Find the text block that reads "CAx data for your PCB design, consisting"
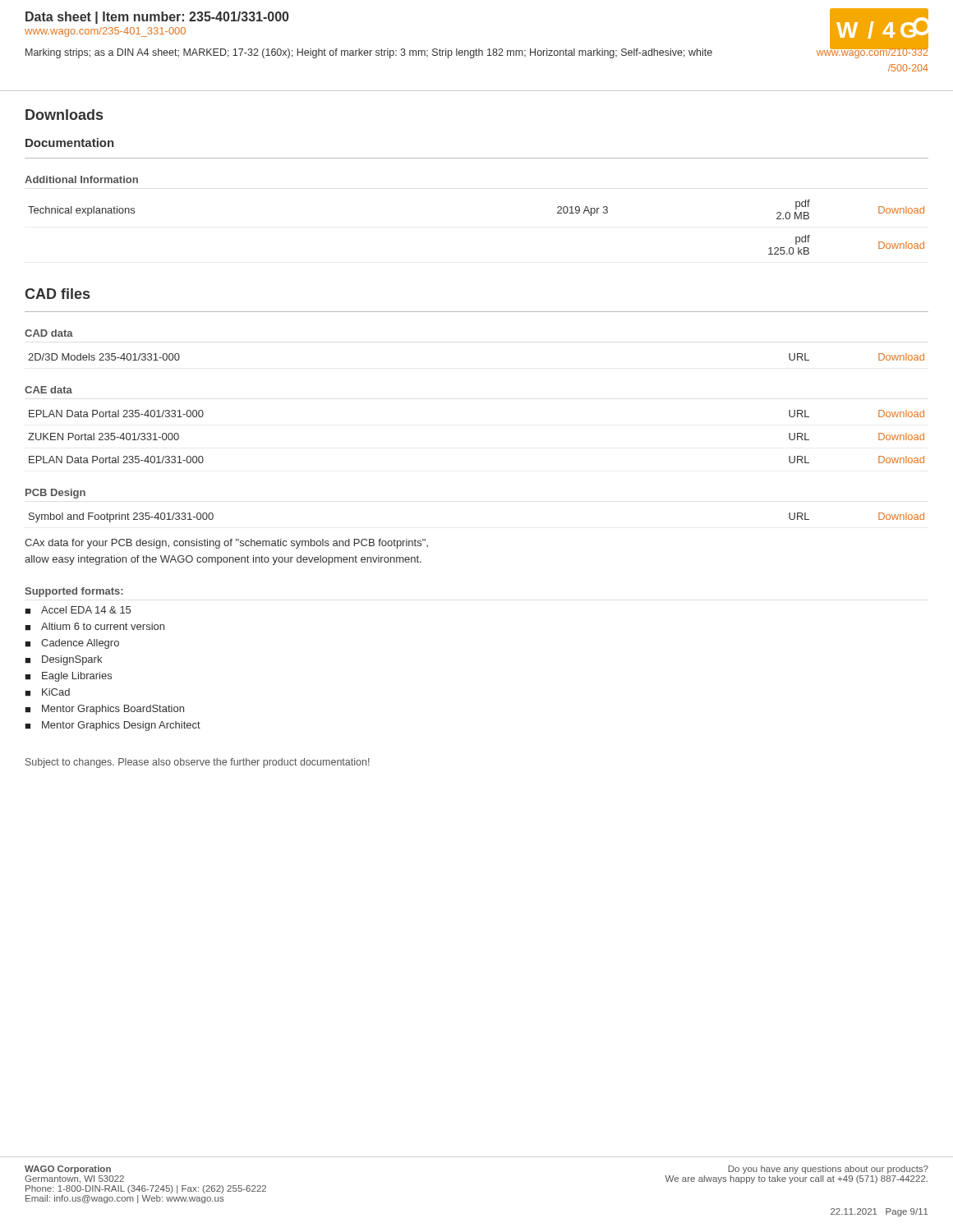Viewport: 953px width, 1232px height. [x=227, y=550]
